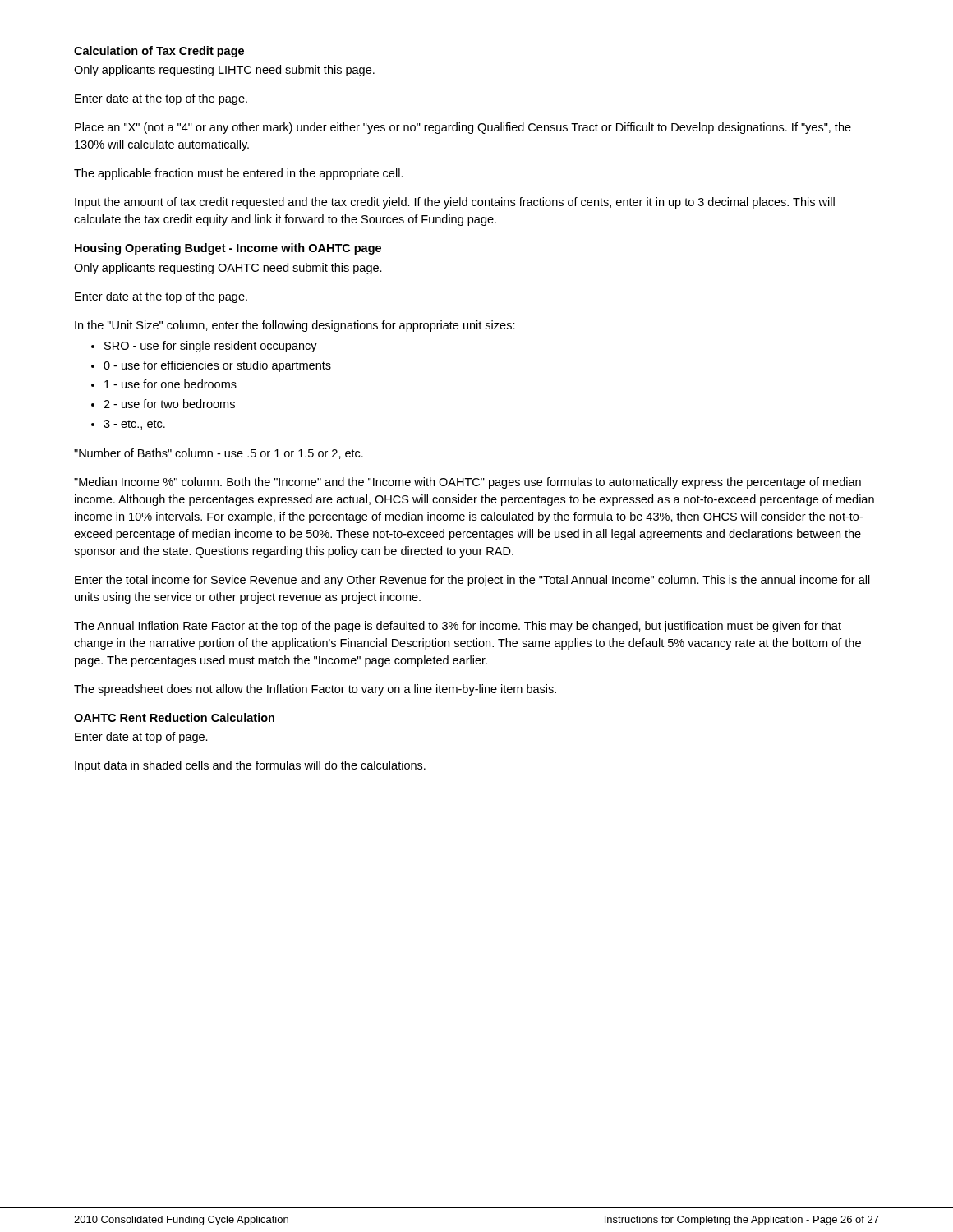953x1232 pixels.
Task: Locate the section header that opens with "Housing Operating Budget - Income with"
Action: tap(228, 248)
